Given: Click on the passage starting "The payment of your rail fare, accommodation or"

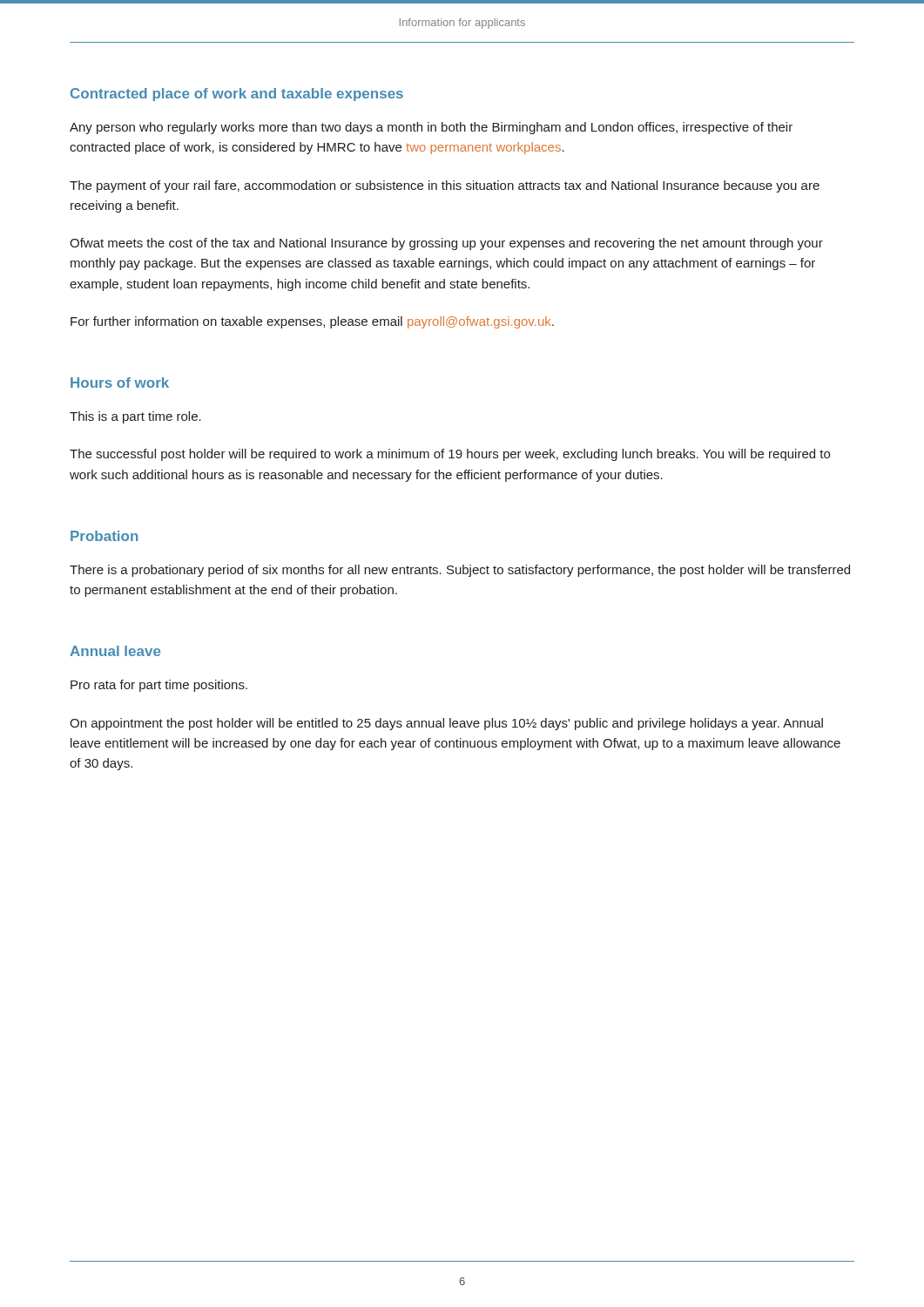Looking at the screenshot, I should (445, 195).
